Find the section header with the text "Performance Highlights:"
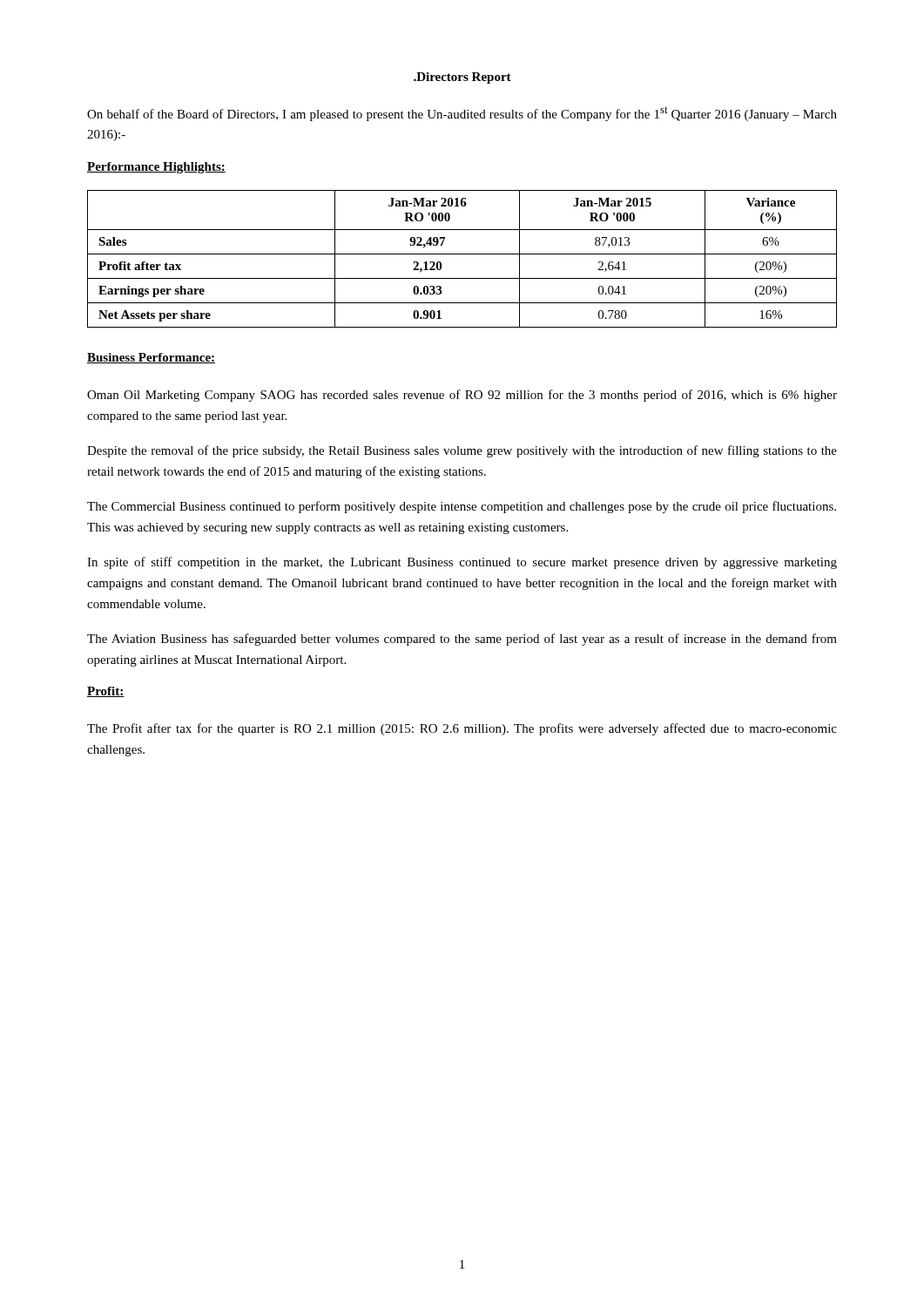The height and width of the screenshot is (1307, 924). coord(156,167)
